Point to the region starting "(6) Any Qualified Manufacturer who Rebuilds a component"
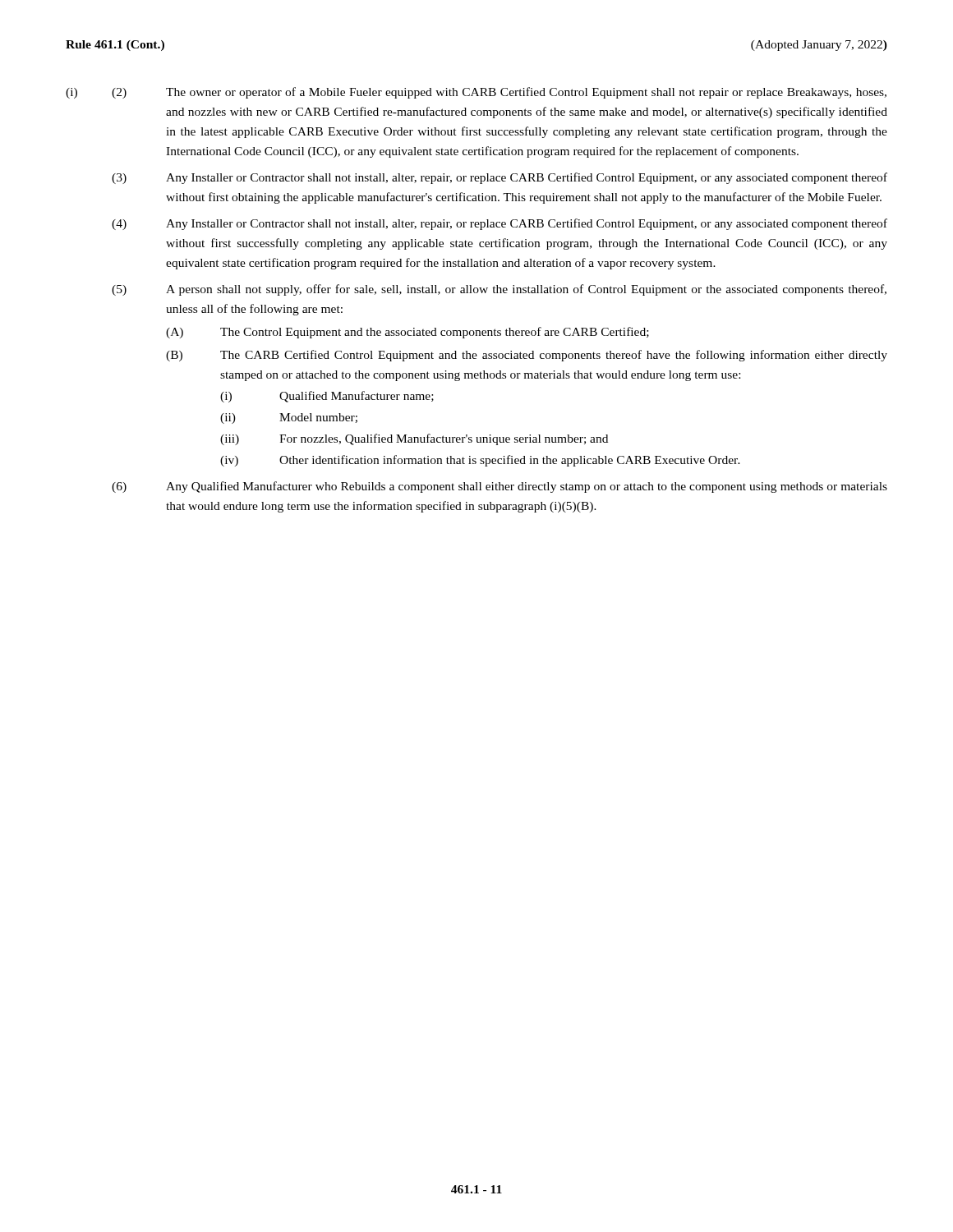Viewport: 953px width, 1232px height. [x=476, y=496]
